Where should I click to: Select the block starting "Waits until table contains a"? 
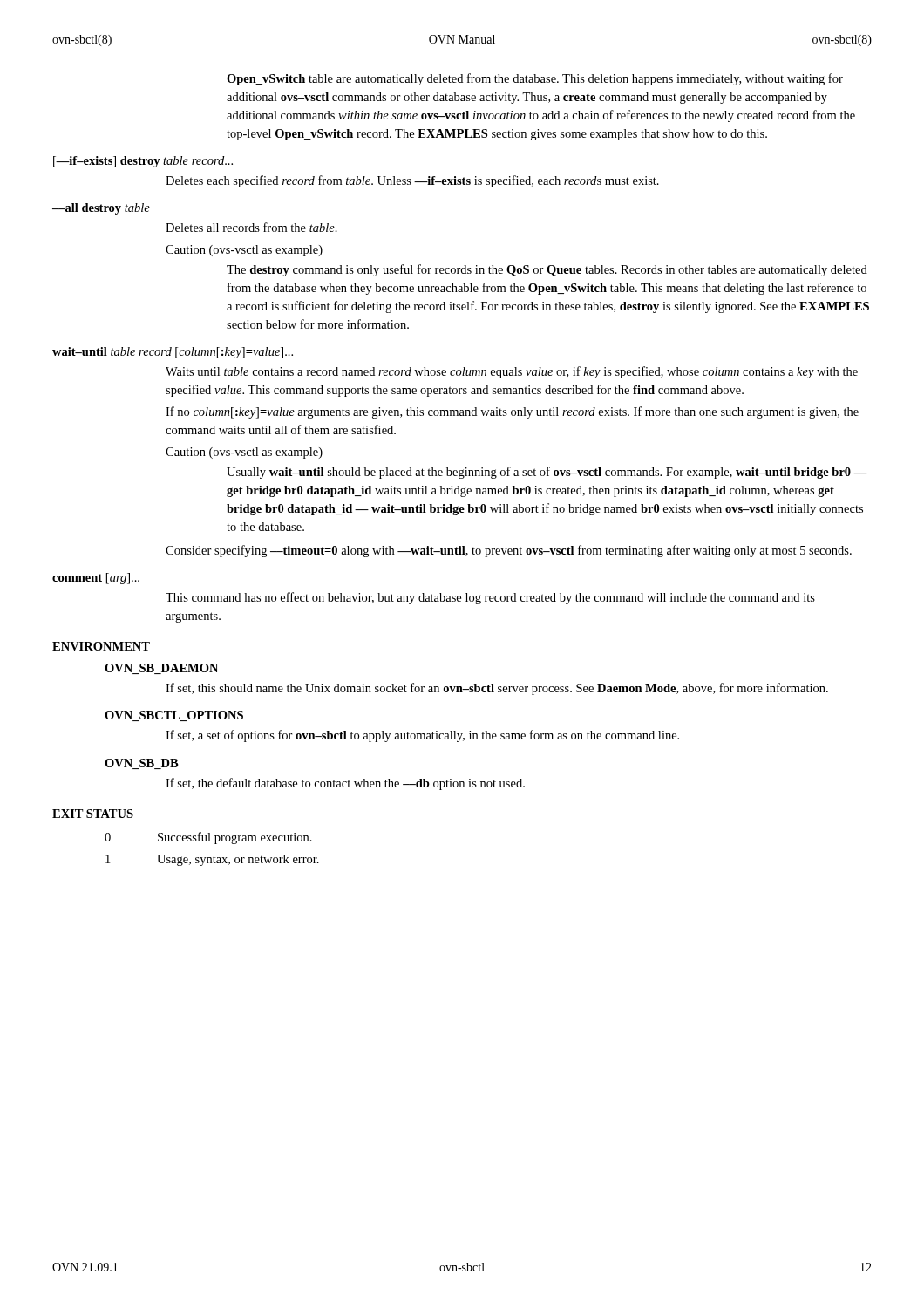[x=512, y=381]
